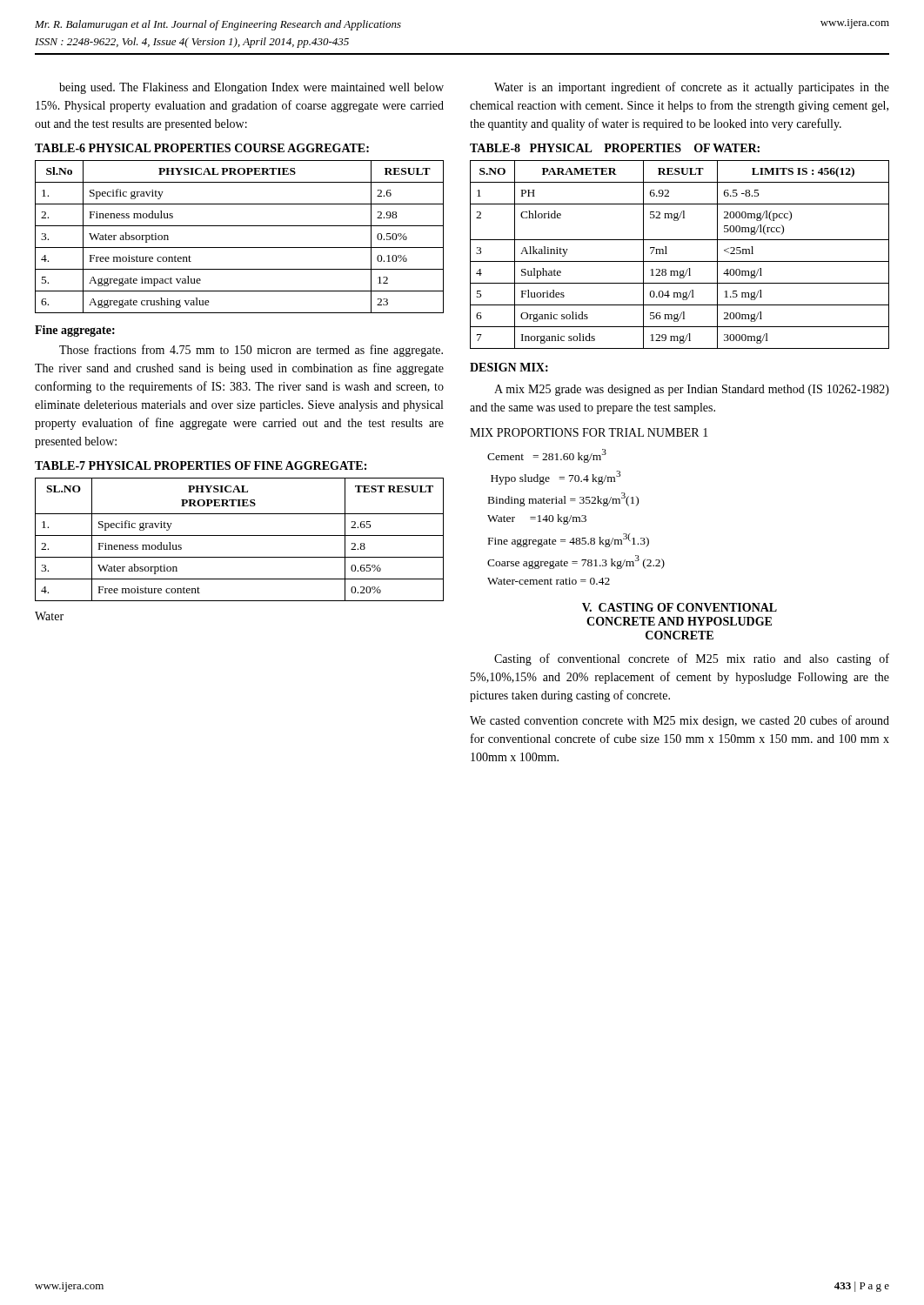Locate the region starting "Water is an important"
The image size is (924, 1305).
680,106
